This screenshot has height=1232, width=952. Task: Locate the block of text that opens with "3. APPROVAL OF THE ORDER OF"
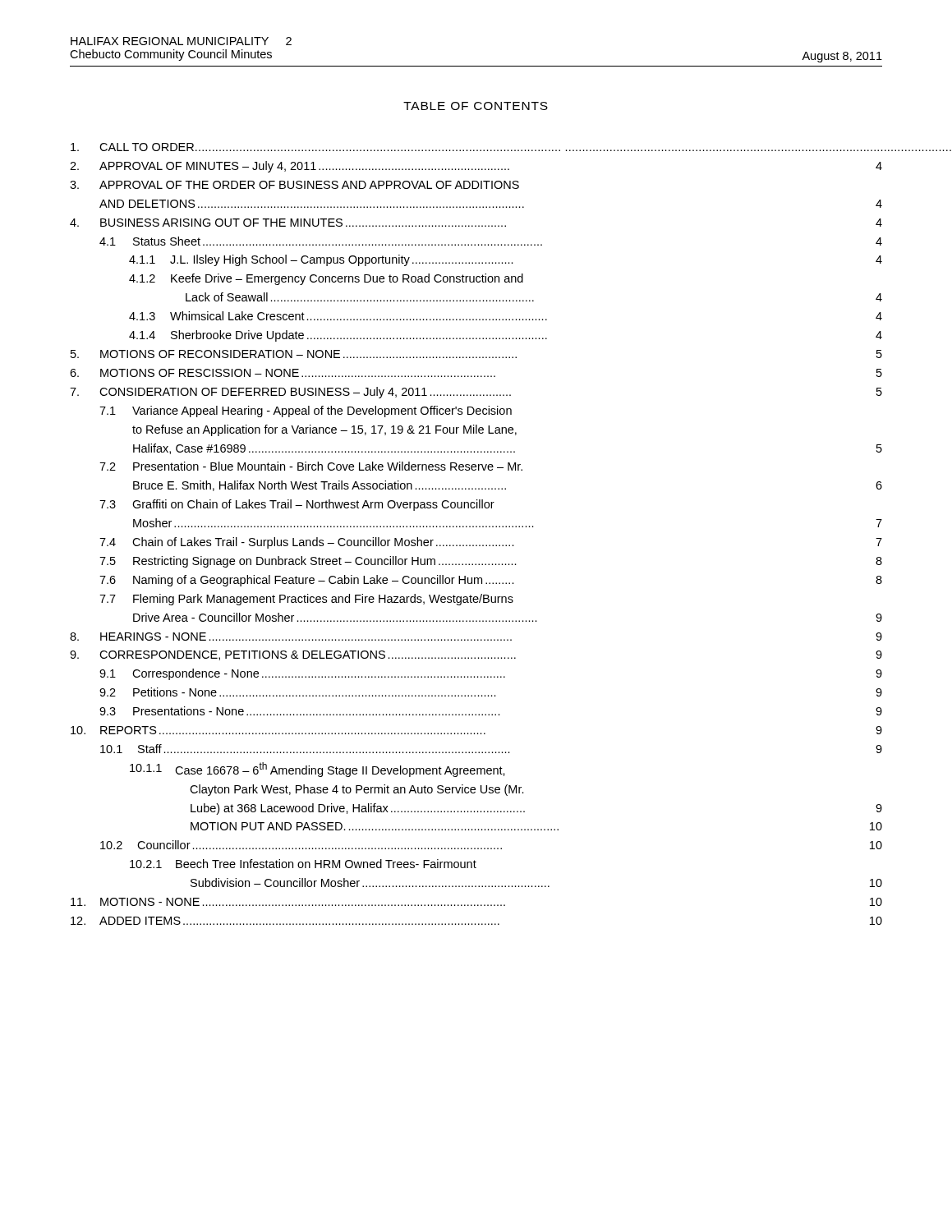(x=476, y=185)
